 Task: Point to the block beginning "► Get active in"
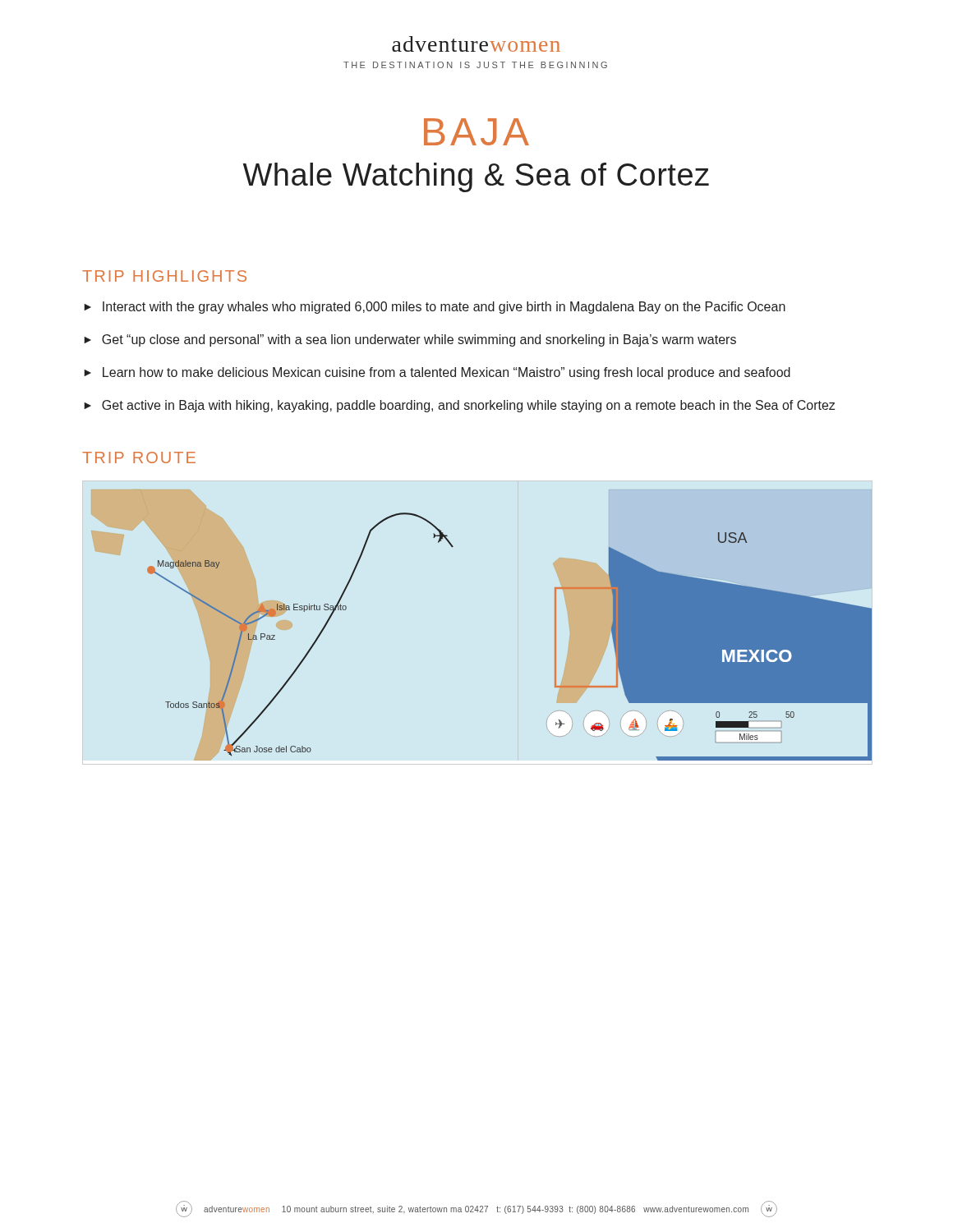point(459,406)
